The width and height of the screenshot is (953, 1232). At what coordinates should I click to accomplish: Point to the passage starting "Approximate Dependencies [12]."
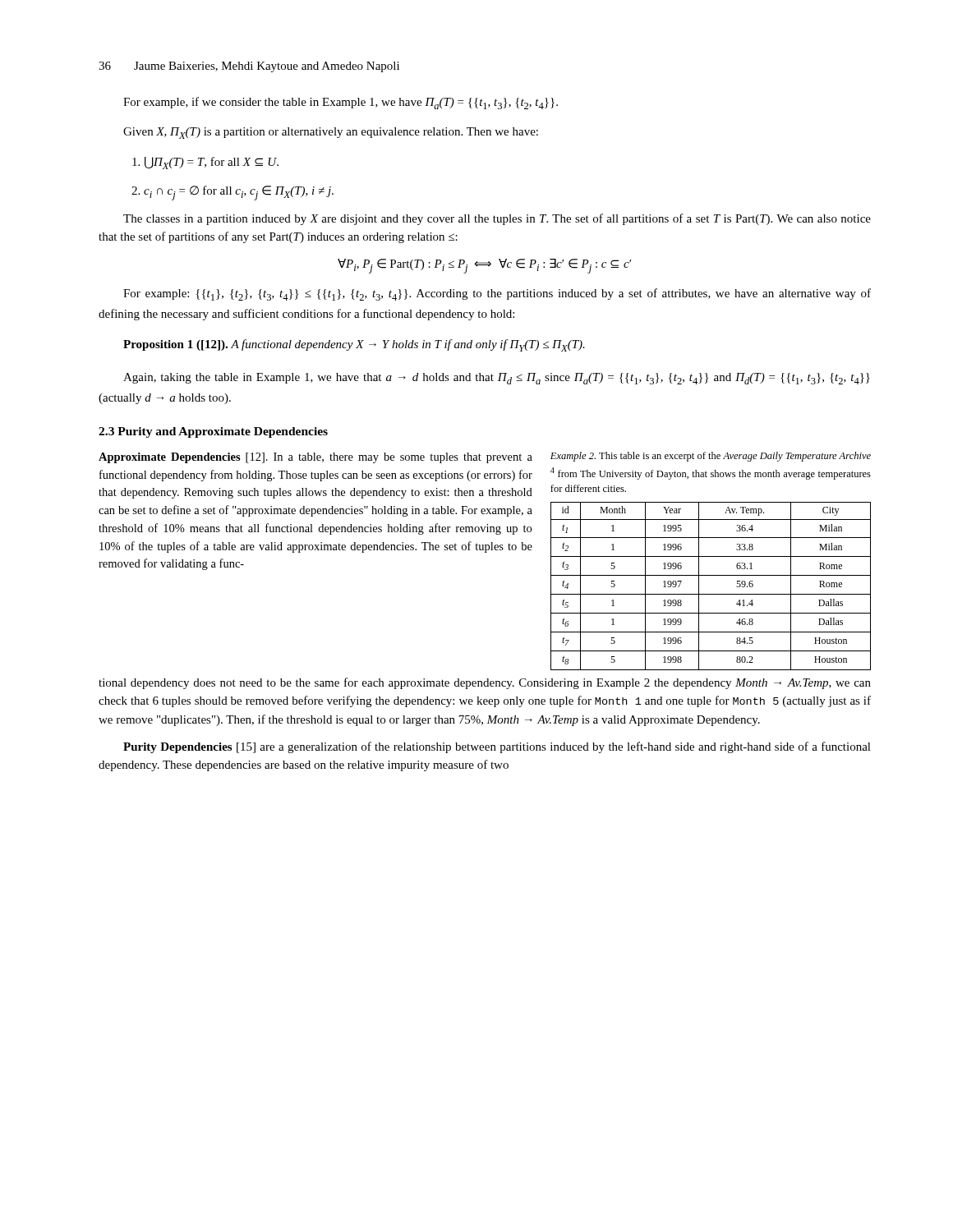[x=315, y=511]
